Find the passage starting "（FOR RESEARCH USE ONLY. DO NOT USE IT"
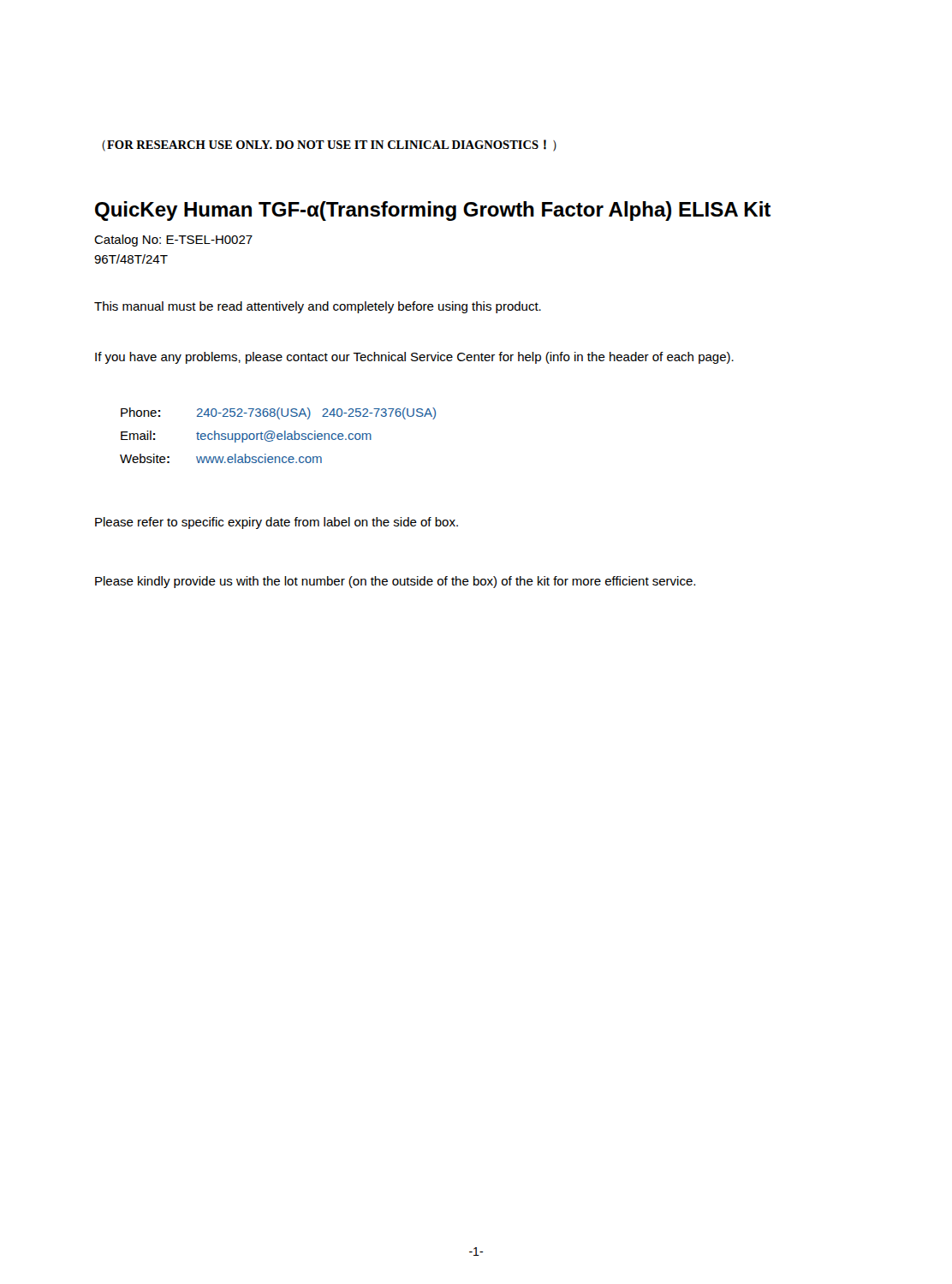This screenshot has height=1284, width=952. (329, 145)
